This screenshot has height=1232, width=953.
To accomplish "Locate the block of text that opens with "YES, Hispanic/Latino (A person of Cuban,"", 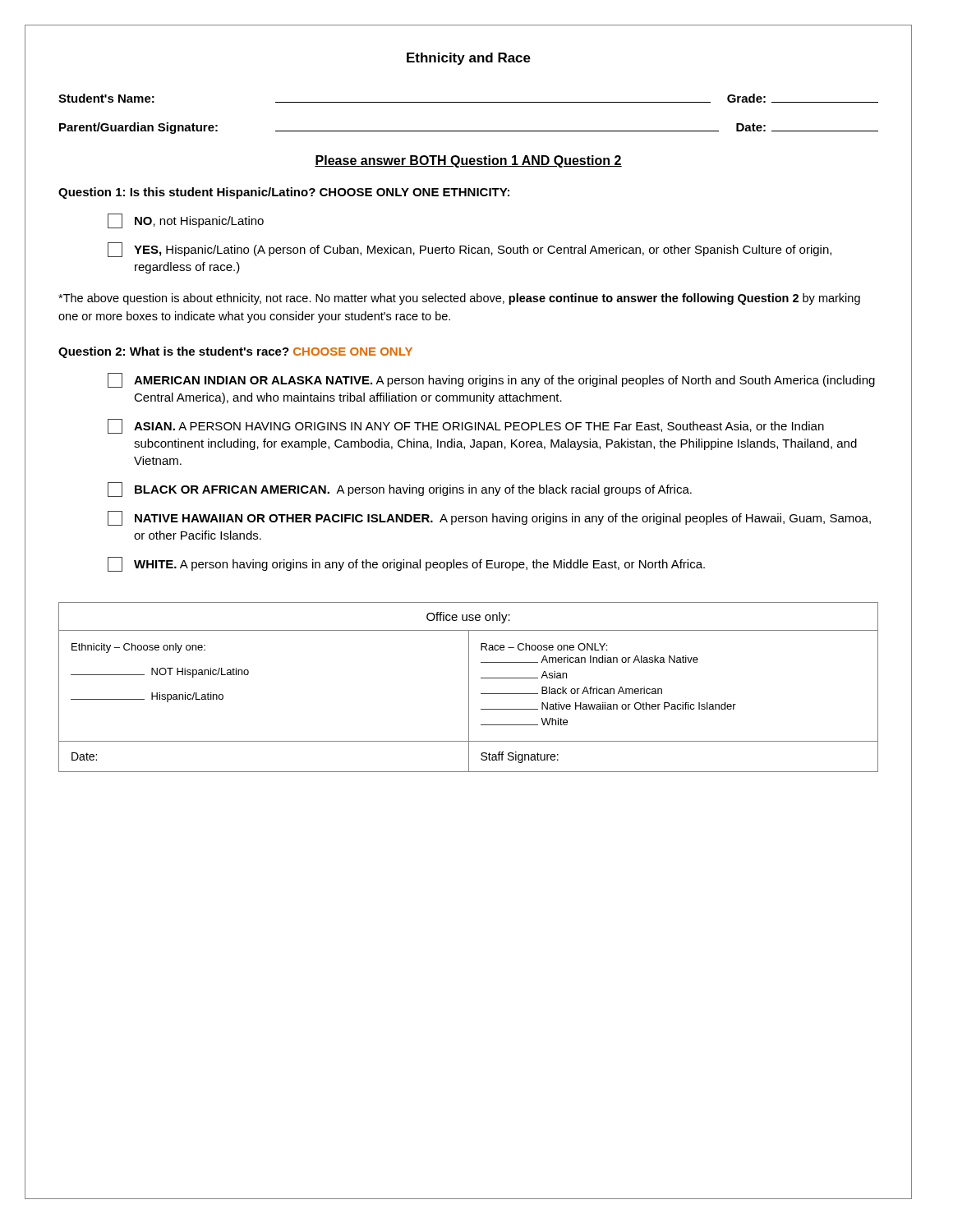I will tap(493, 258).
